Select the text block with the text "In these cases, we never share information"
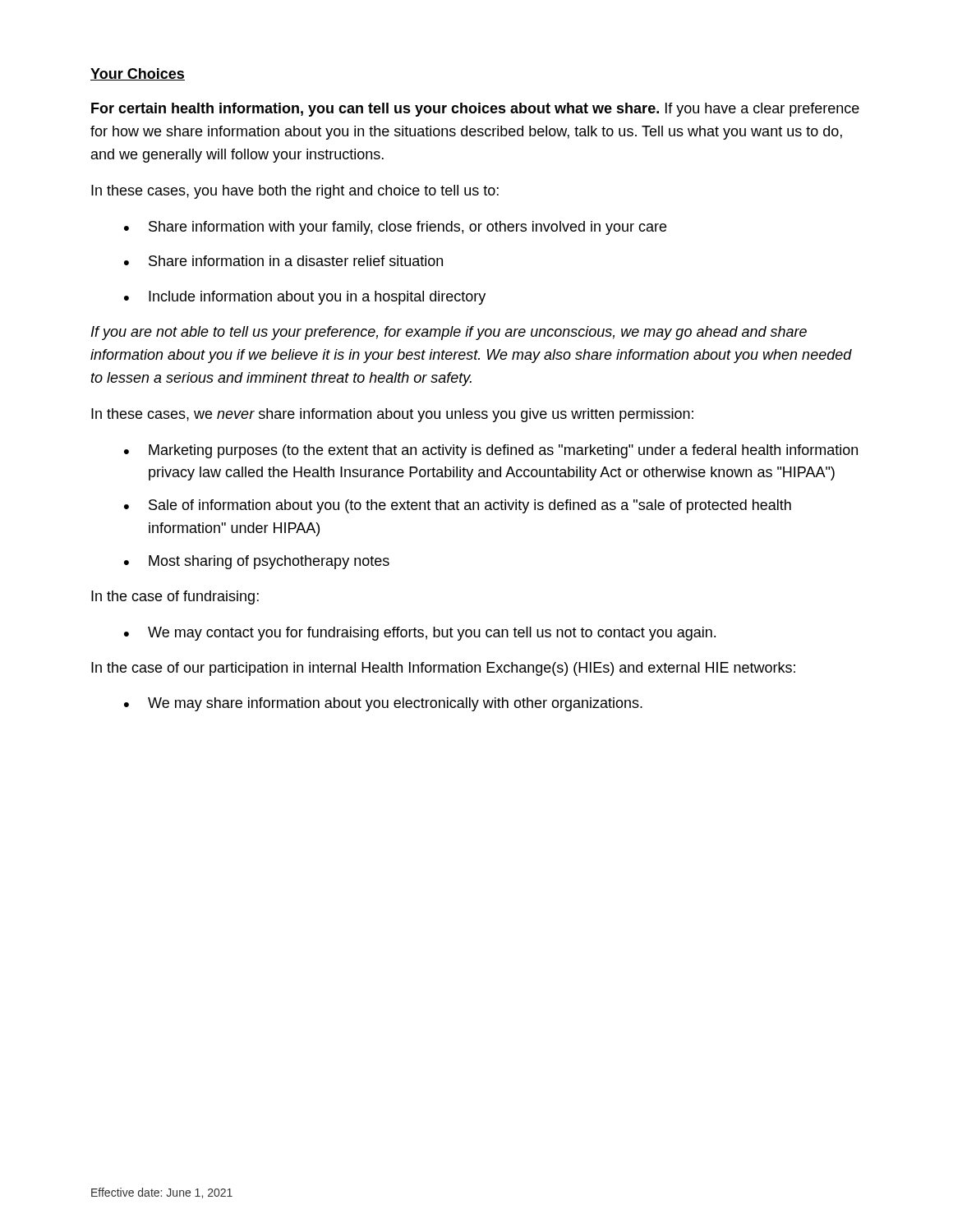 click(x=392, y=414)
